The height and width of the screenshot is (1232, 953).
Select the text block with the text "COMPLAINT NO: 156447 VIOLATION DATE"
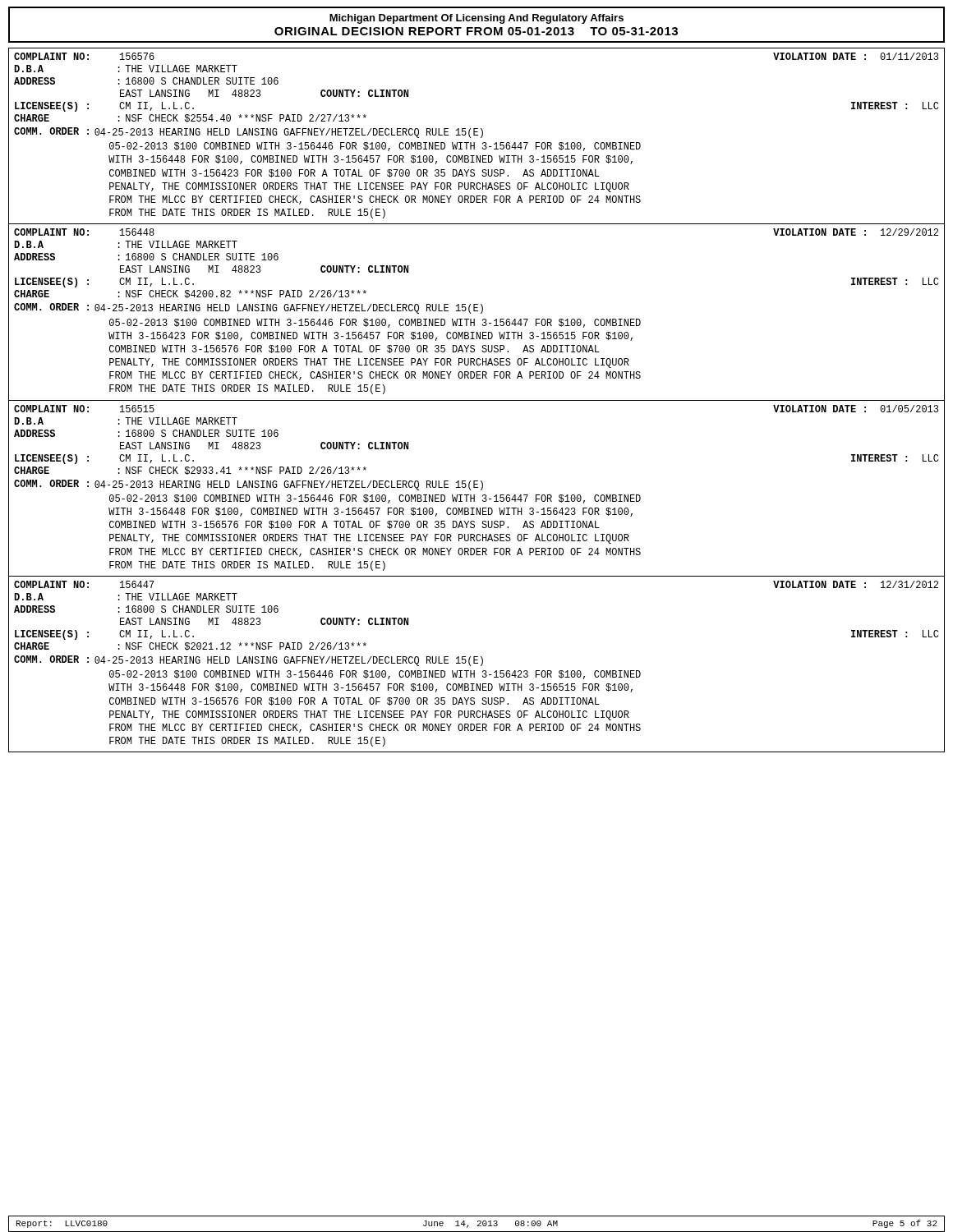[476, 664]
